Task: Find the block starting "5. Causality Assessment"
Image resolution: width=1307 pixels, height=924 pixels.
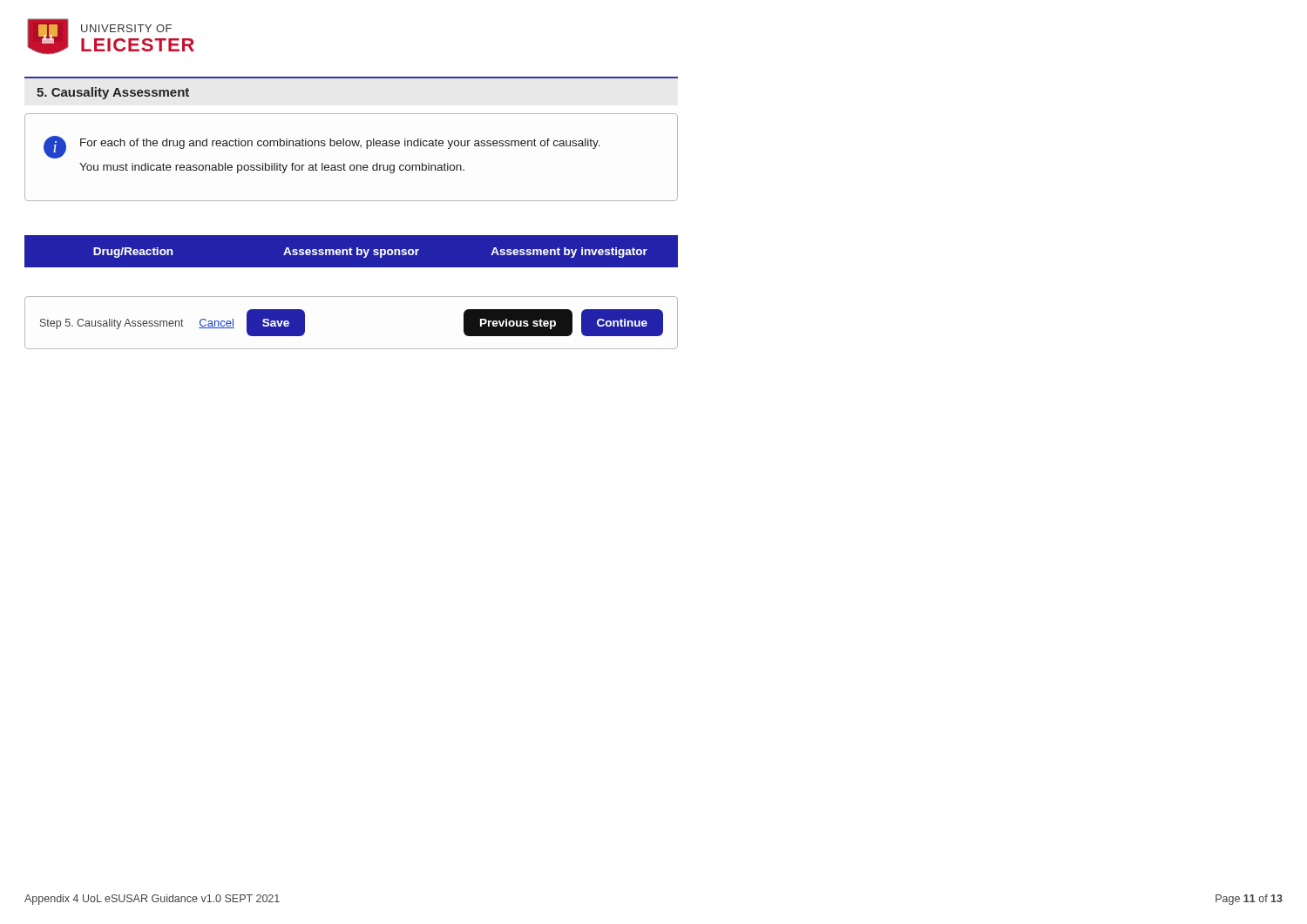Action: tap(113, 92)
